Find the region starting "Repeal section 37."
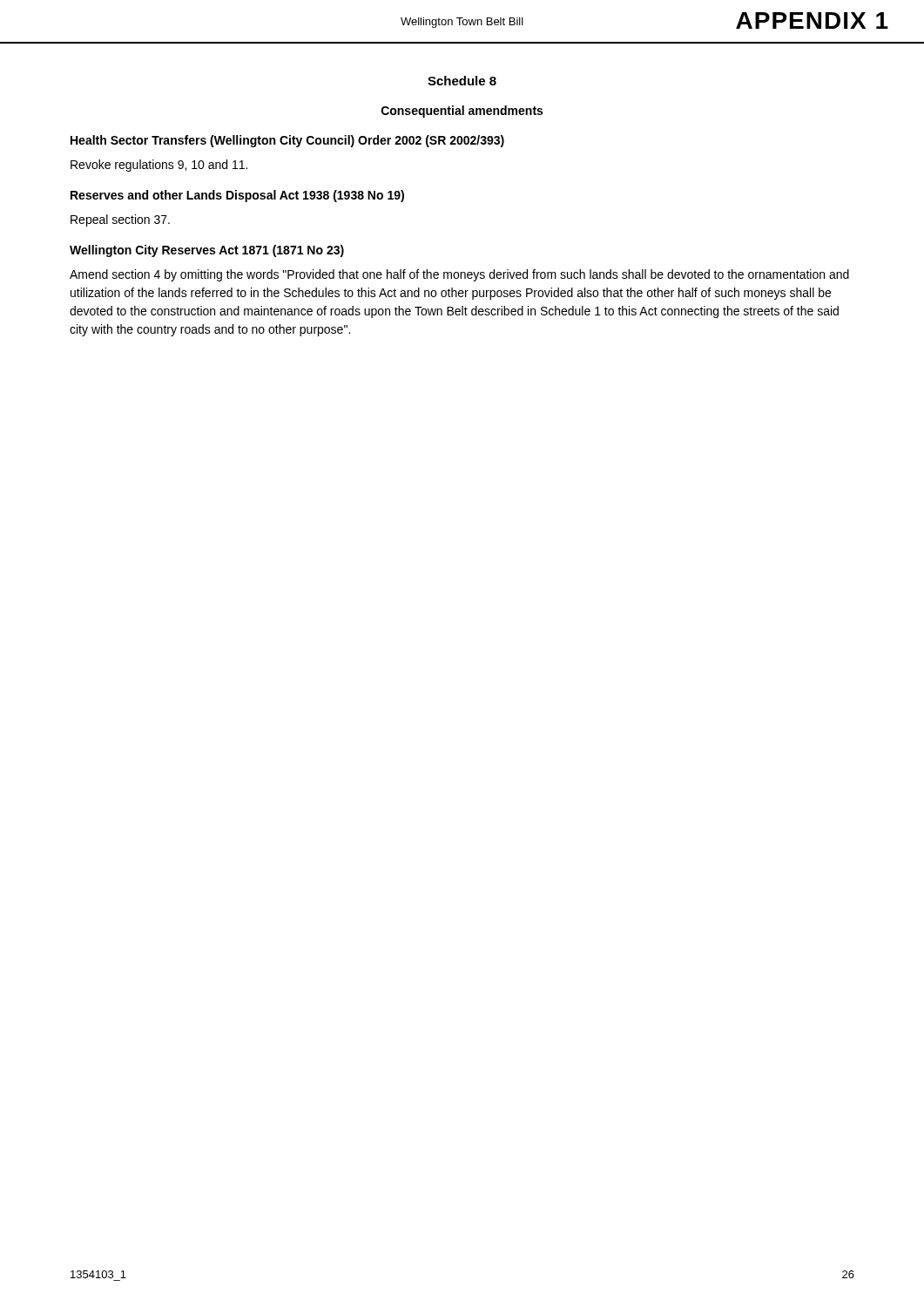The width and height of the screenshot is (924, 1307). pos(120,220)
